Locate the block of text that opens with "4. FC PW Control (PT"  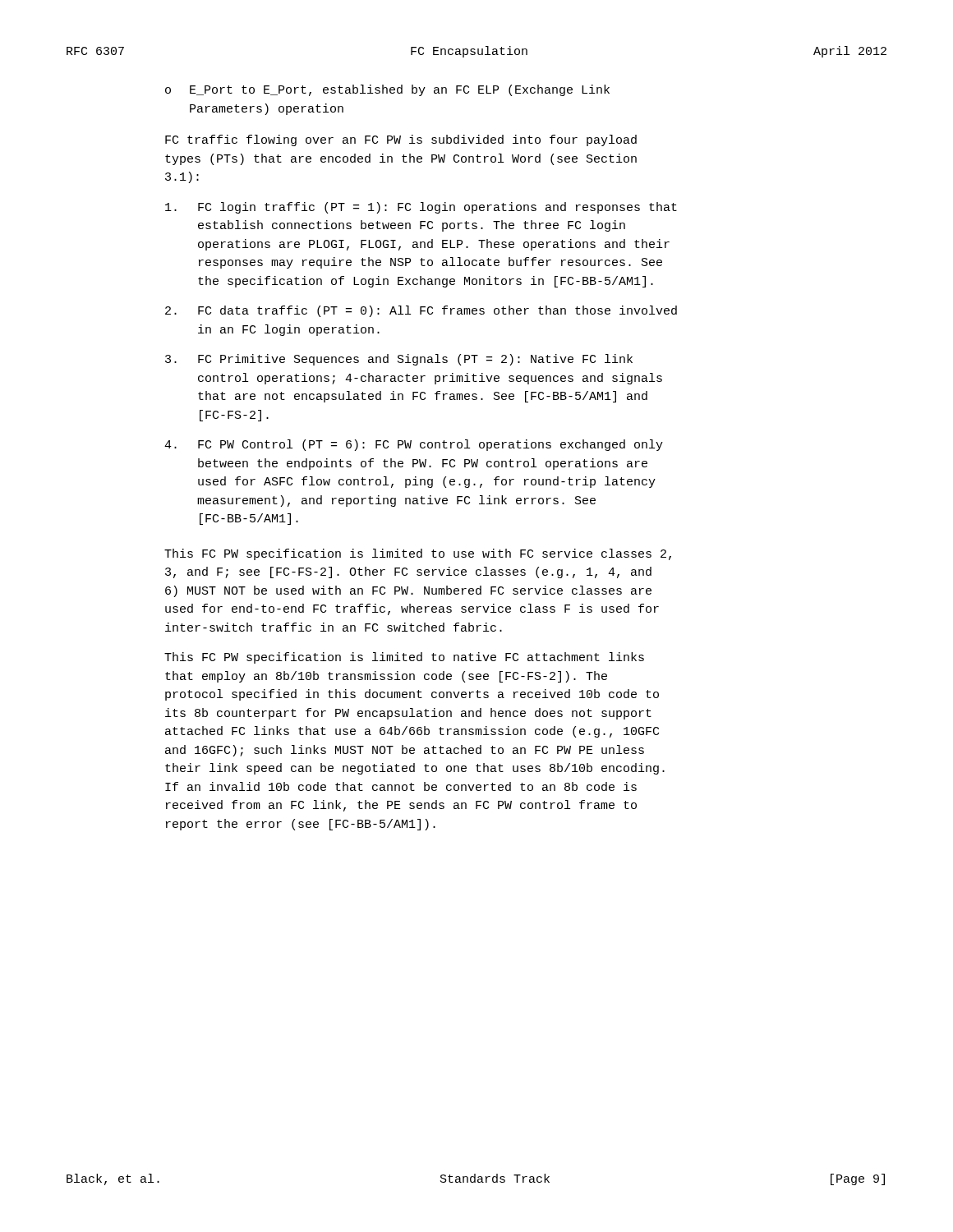(x=505, y=483)
